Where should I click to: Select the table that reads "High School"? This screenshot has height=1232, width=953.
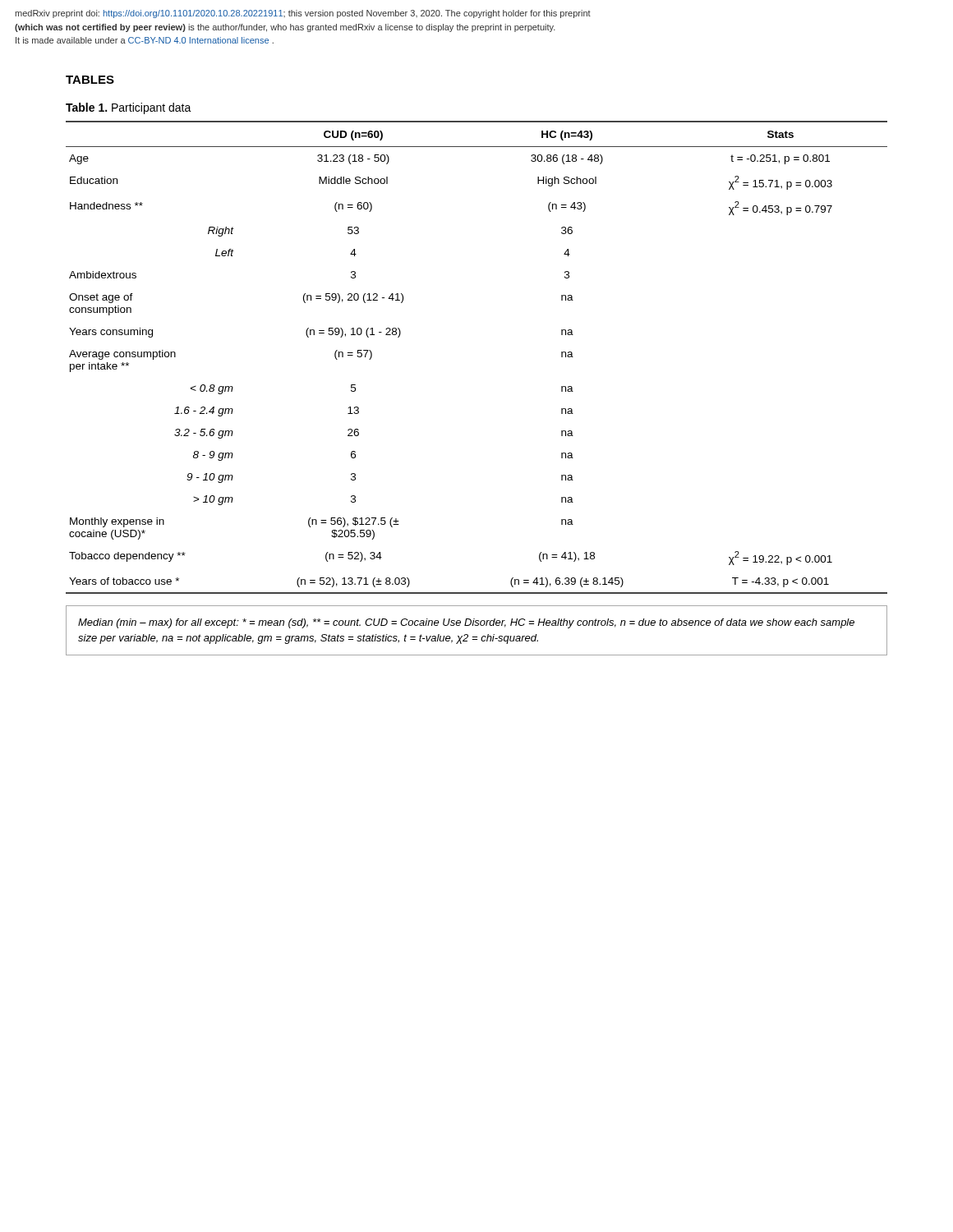(x=476, y=357)
